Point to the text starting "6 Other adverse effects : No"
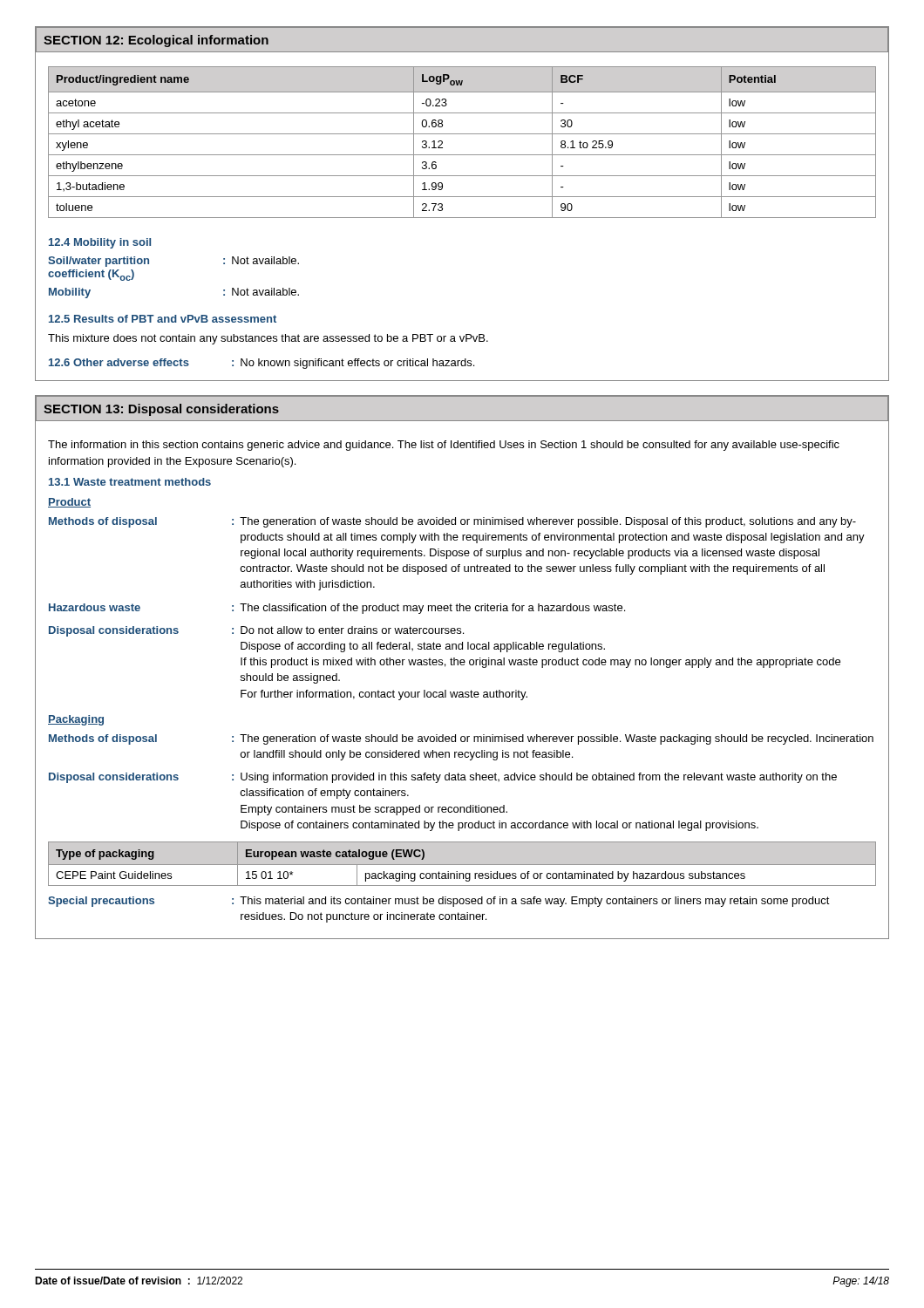The width and height of the screenshot is (924, 1308). click(x=462, y=362)
